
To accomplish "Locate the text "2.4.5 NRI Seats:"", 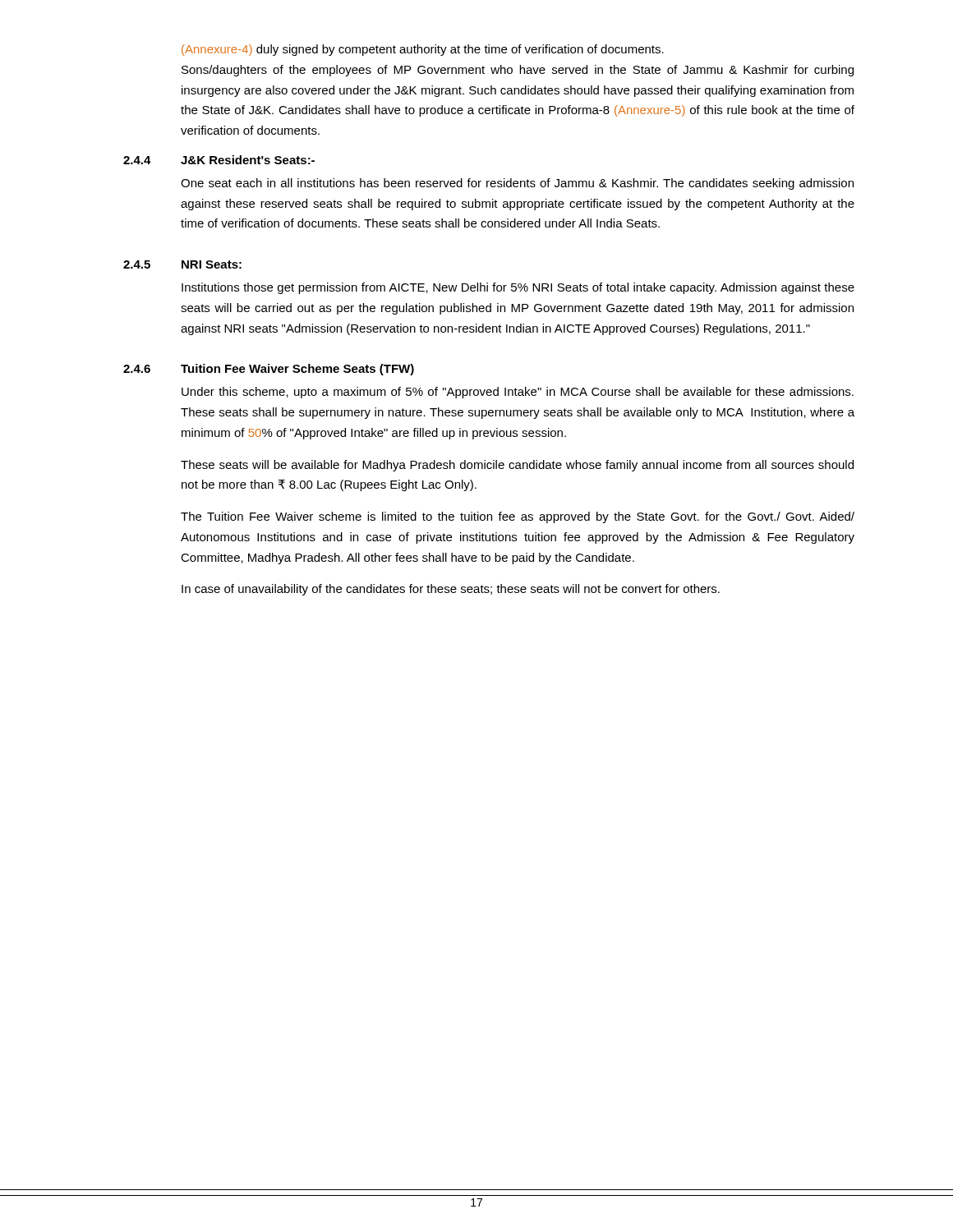I will point(183,264).
